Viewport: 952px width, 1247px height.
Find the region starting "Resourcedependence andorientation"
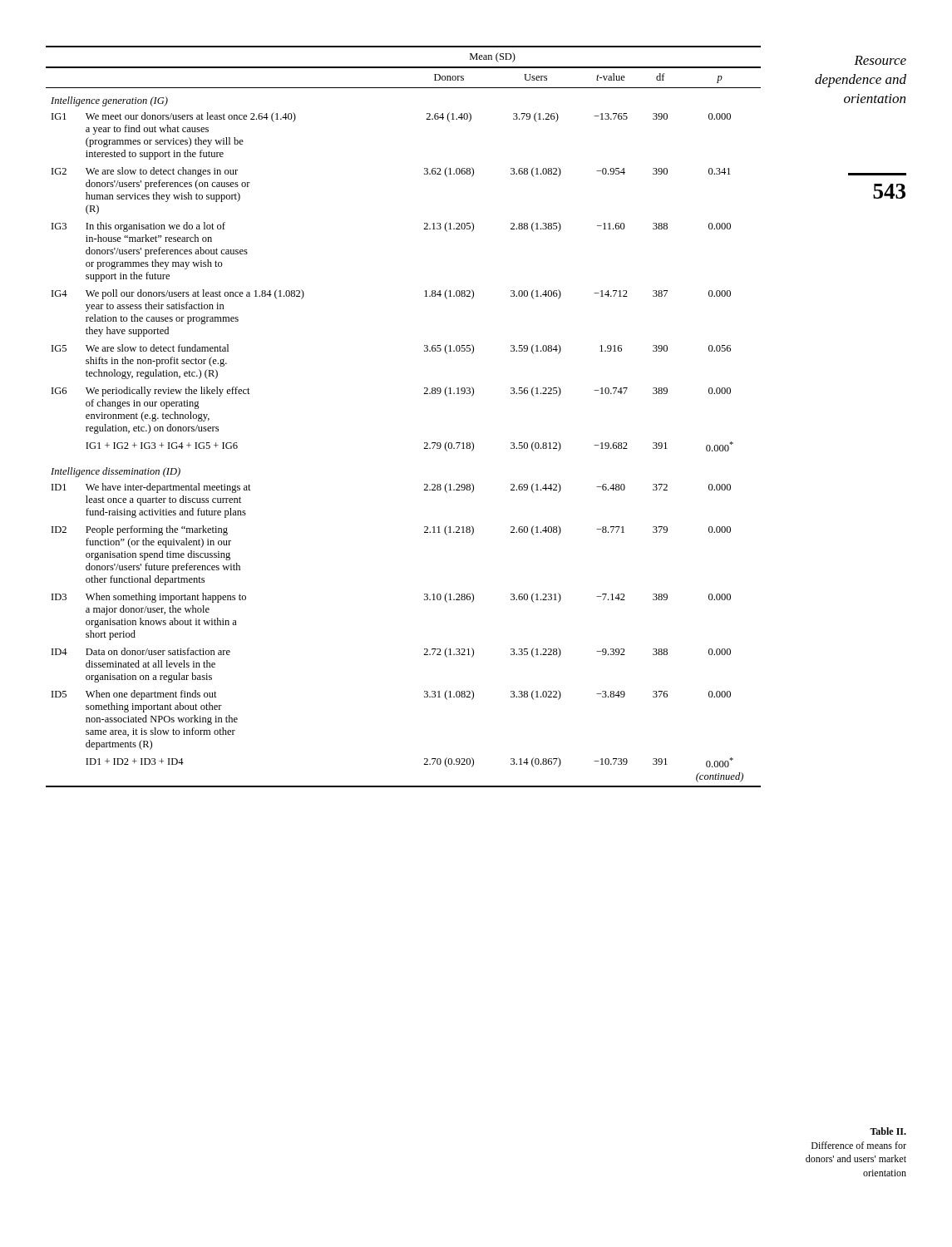coord(836,80)
